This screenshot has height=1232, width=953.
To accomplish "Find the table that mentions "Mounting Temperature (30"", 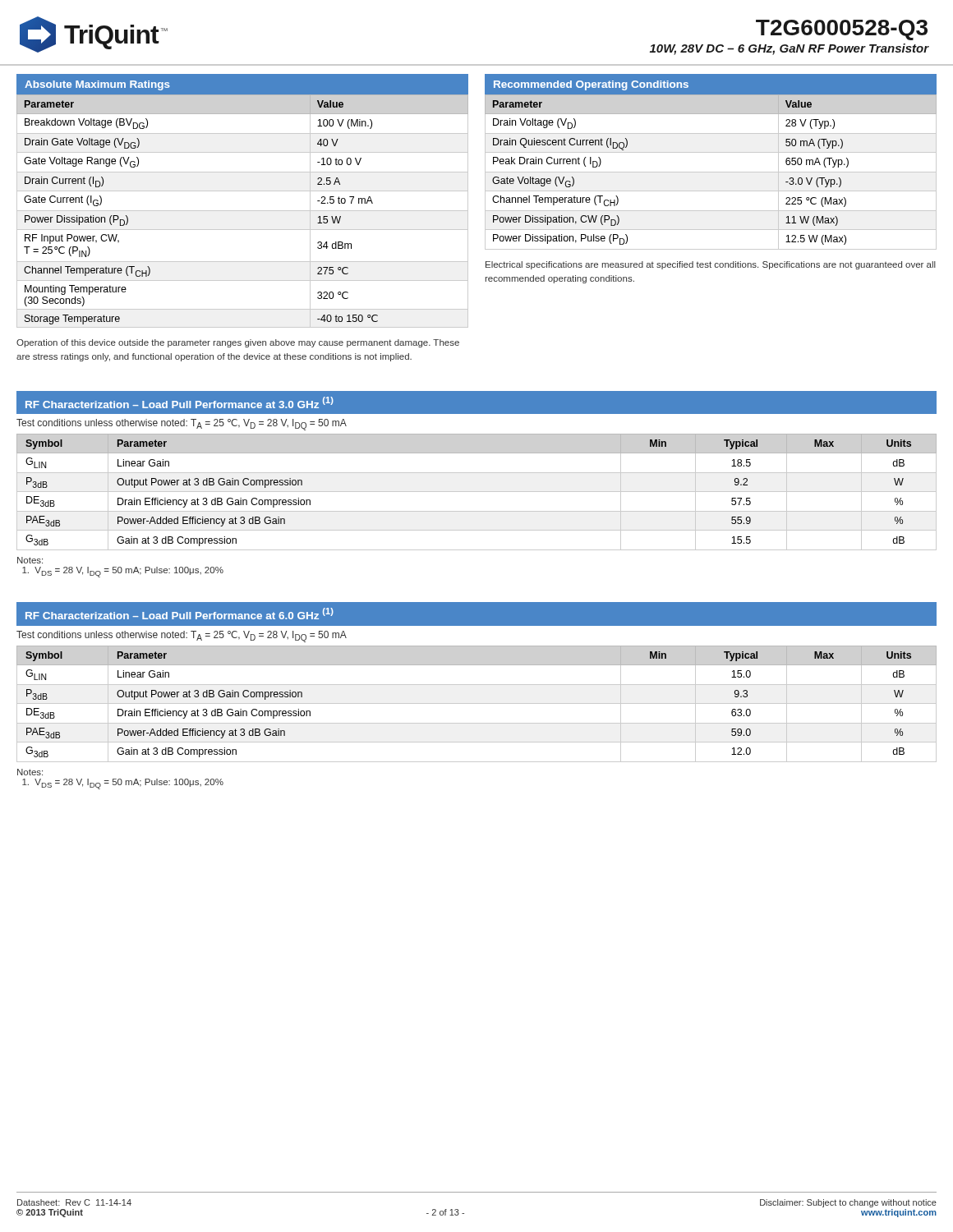I will coord(242,211).
